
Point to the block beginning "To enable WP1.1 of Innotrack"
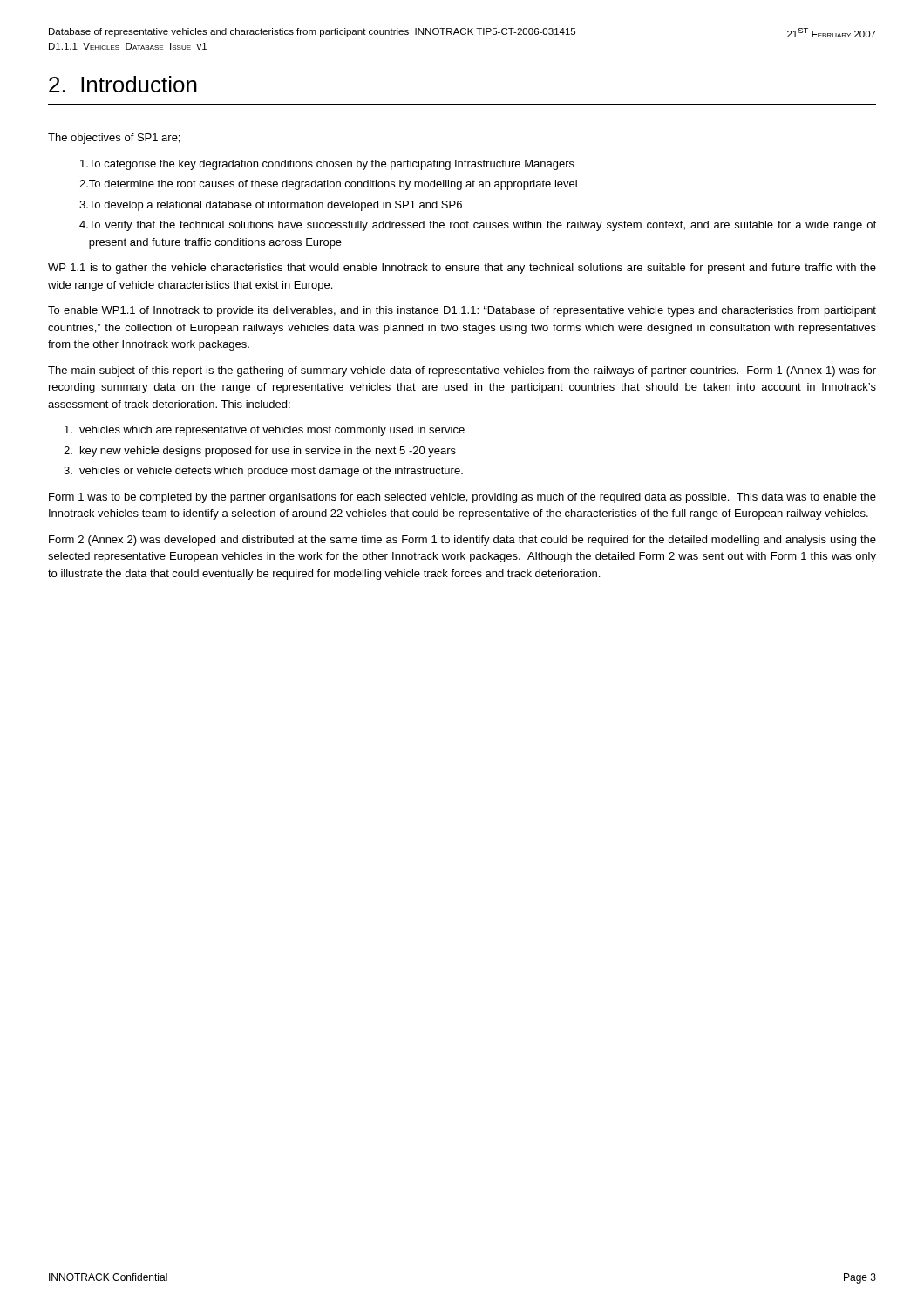462,327
